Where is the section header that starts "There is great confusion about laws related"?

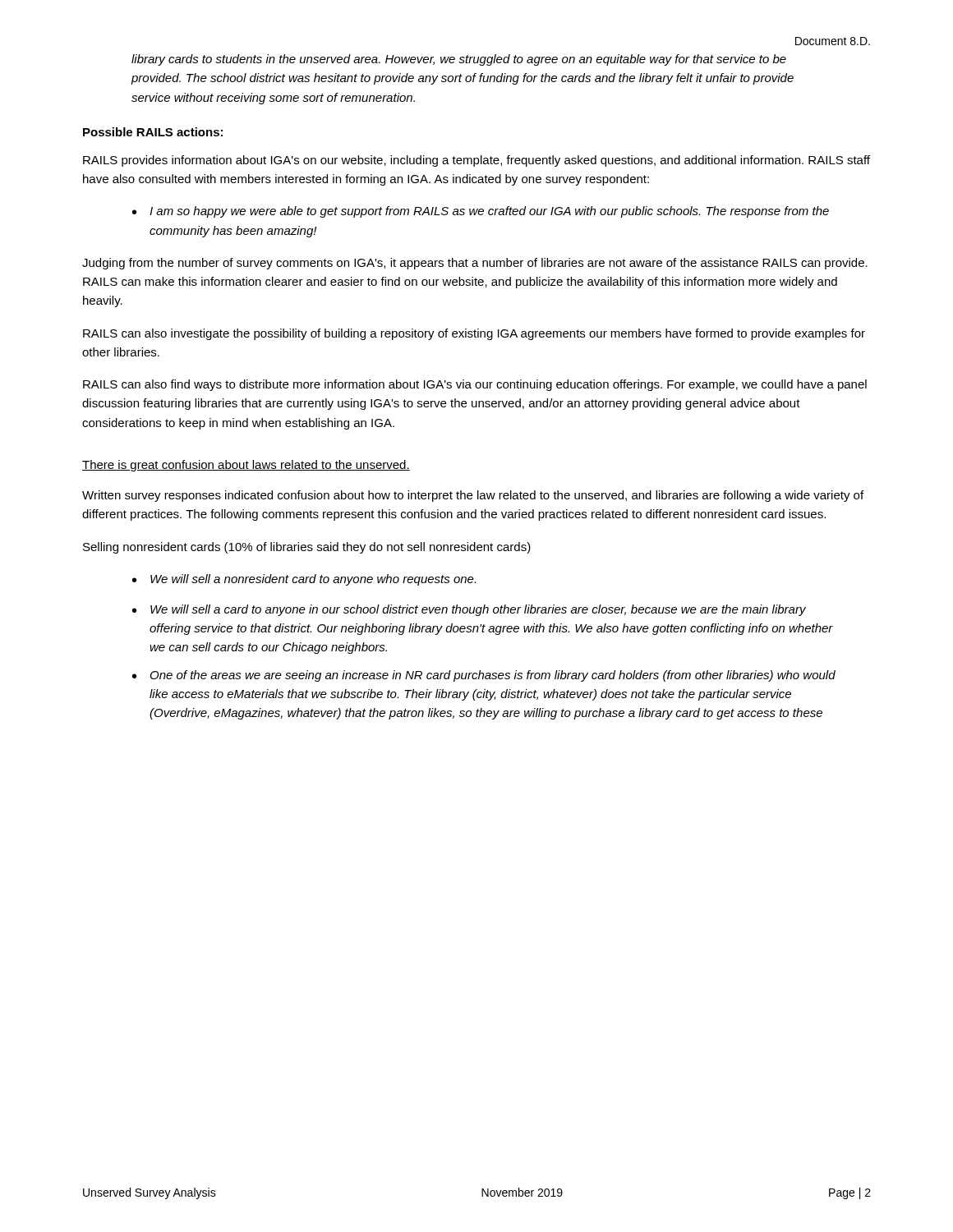pos(246,464)
